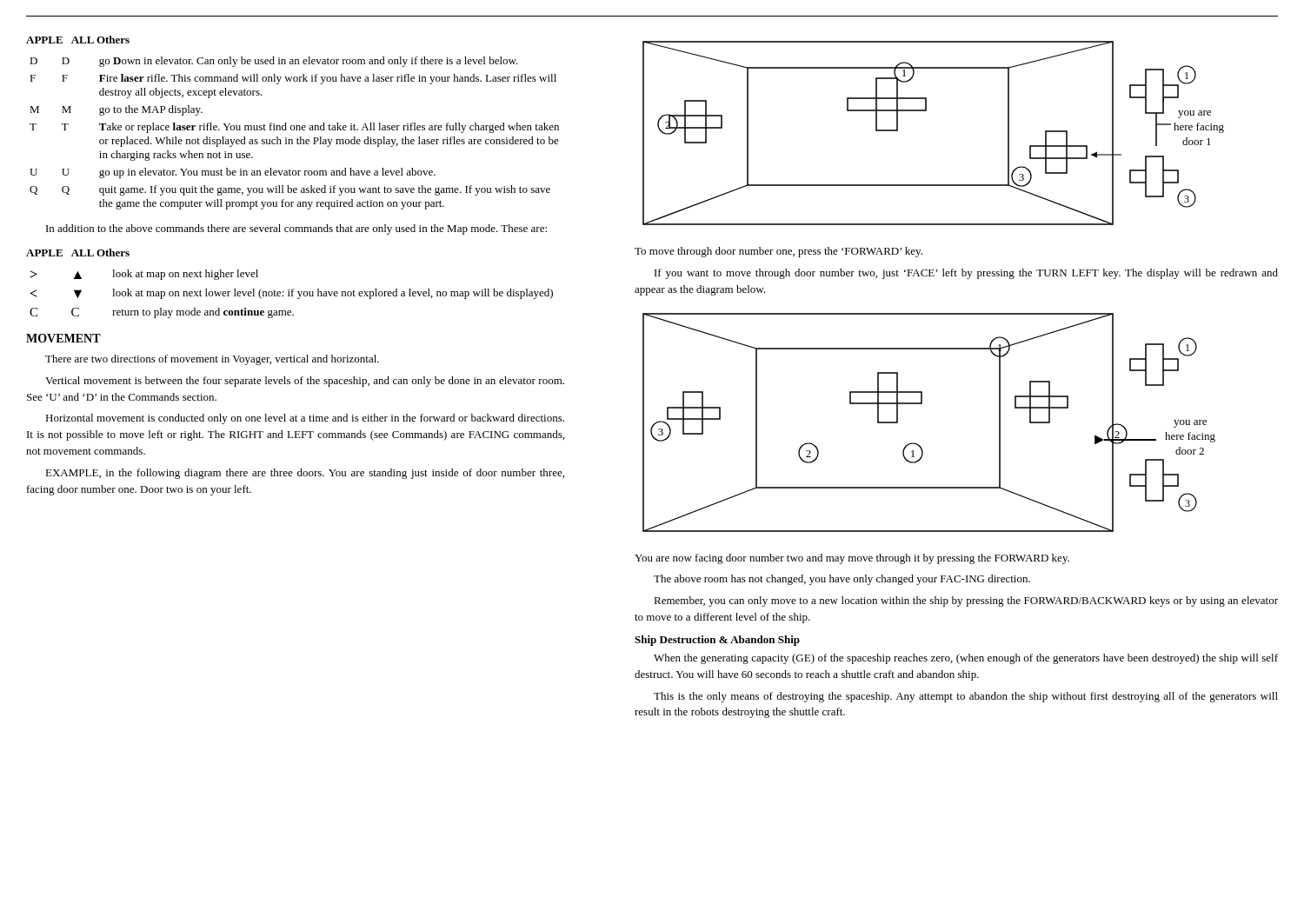Where is the passage that starts "You are now facing"?

click(x=852, y=557)
